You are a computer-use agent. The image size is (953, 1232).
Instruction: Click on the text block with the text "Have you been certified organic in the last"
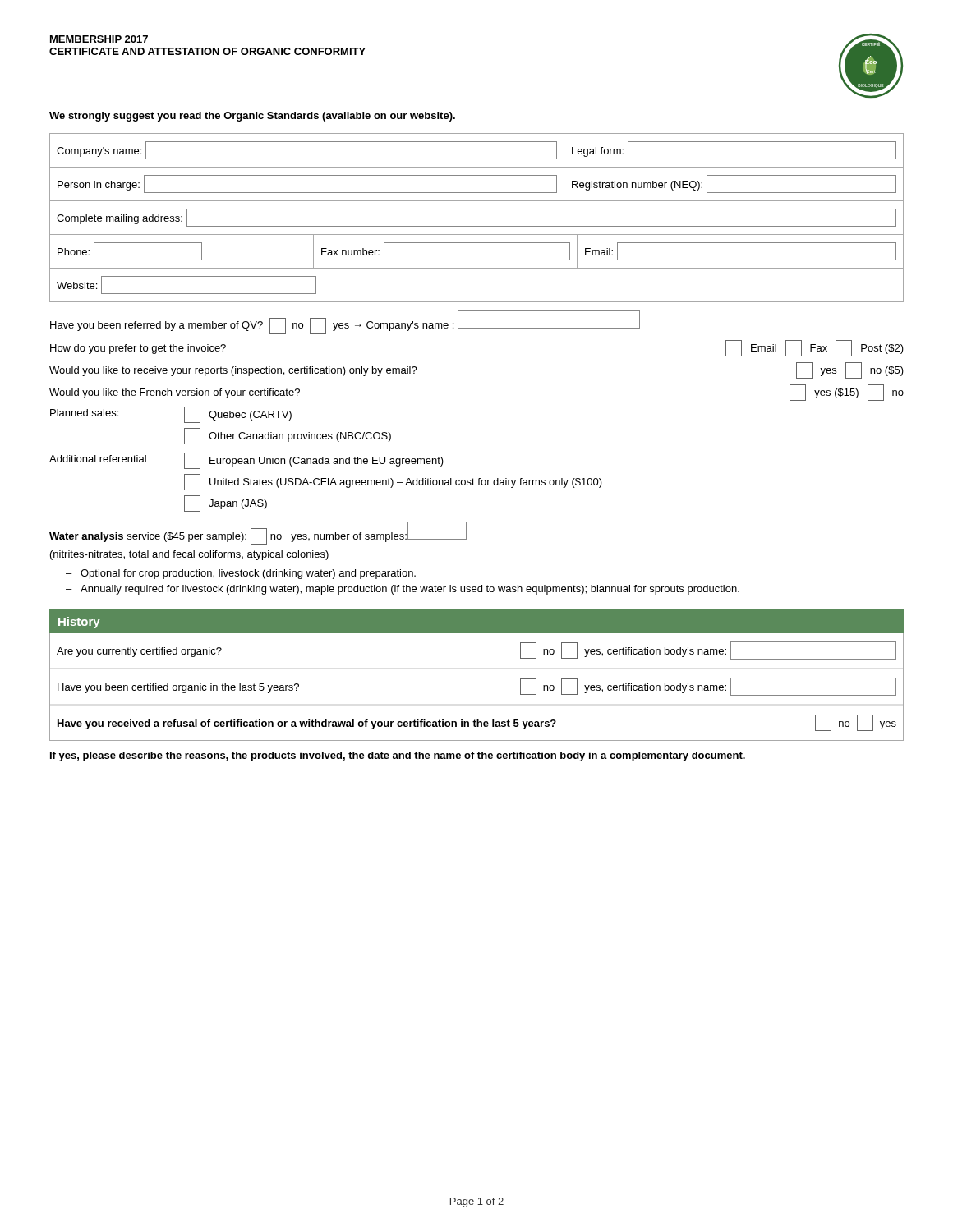coord(182,686)
